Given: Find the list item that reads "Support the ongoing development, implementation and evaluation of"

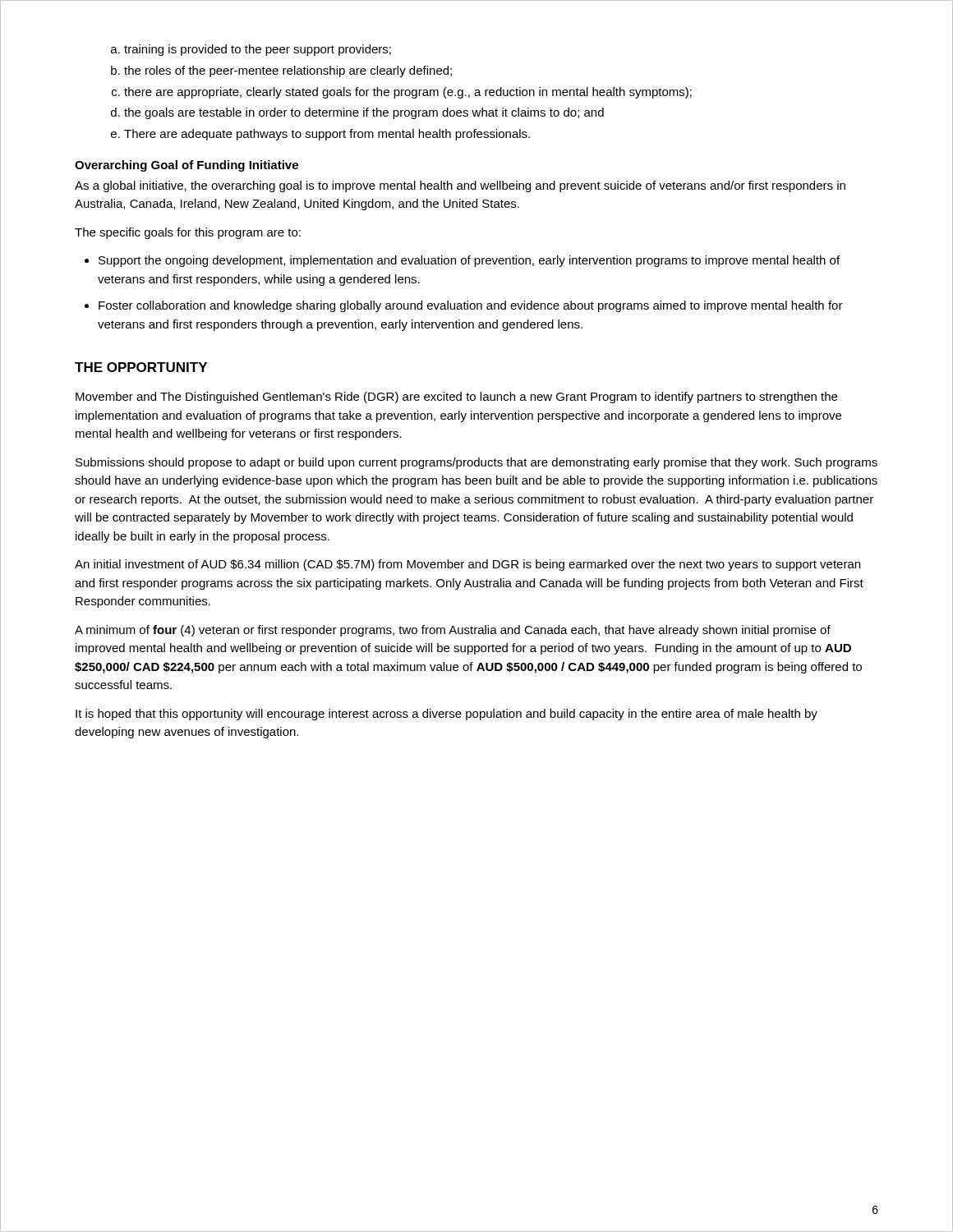Looking at the screenshot, I should coord(488,293).
